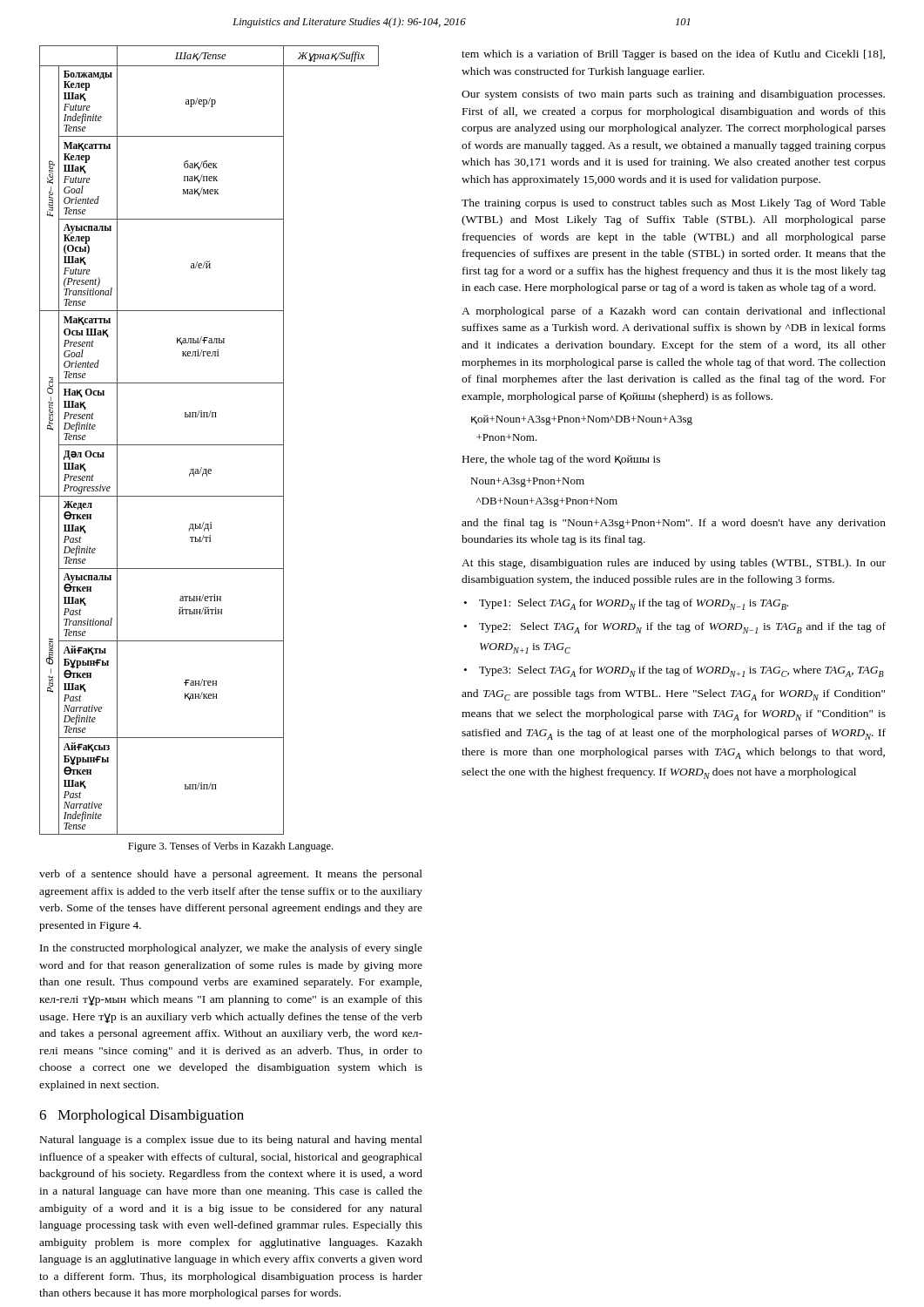Where does it say "қой+Noun+A3sg+Pnon+Nom^DB+Noun+A3sg +Pnon+Nom."?

(581, 428)
